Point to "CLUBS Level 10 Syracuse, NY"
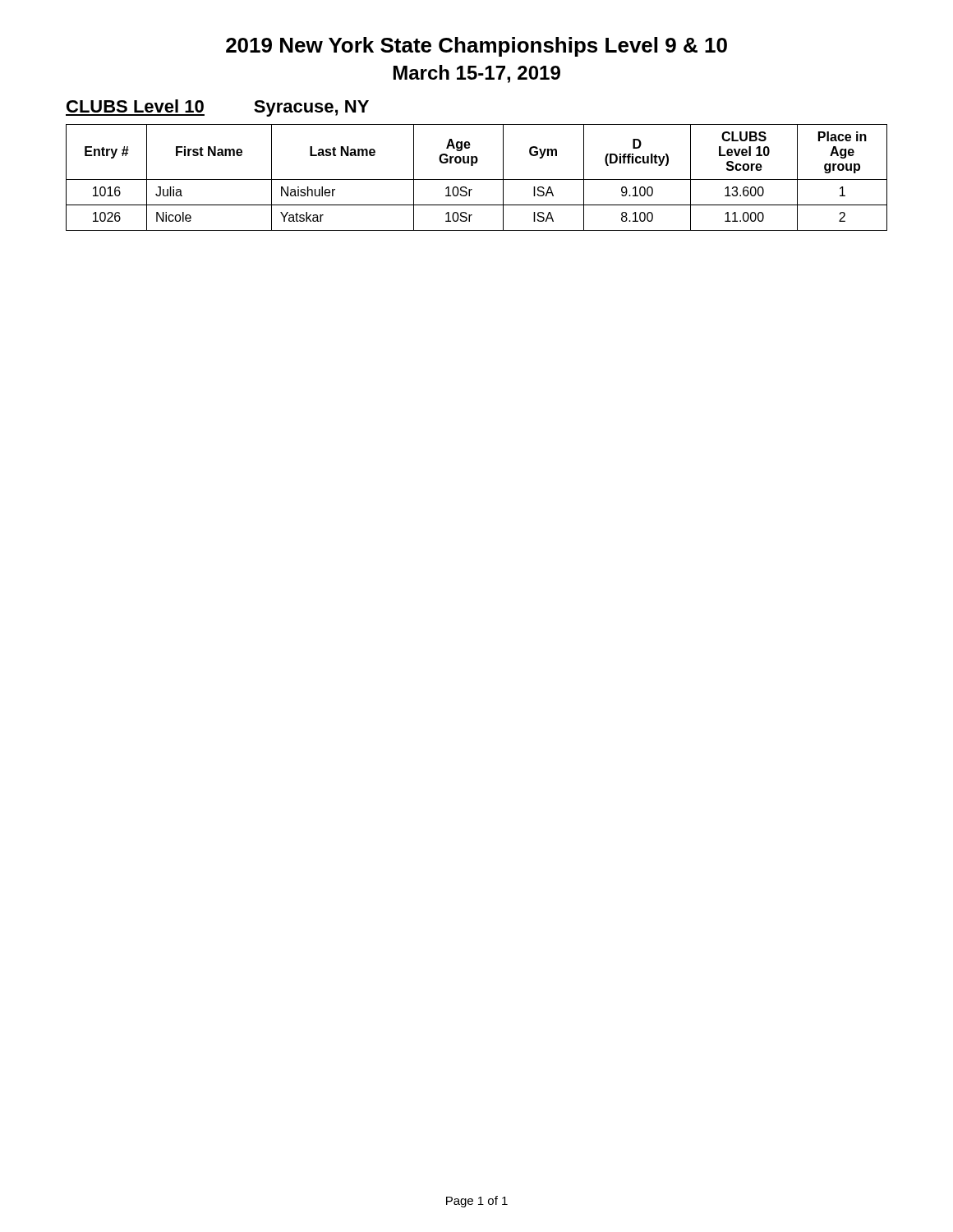The height and width of the screenshot is (1232, 953). (x=135, y=108)
